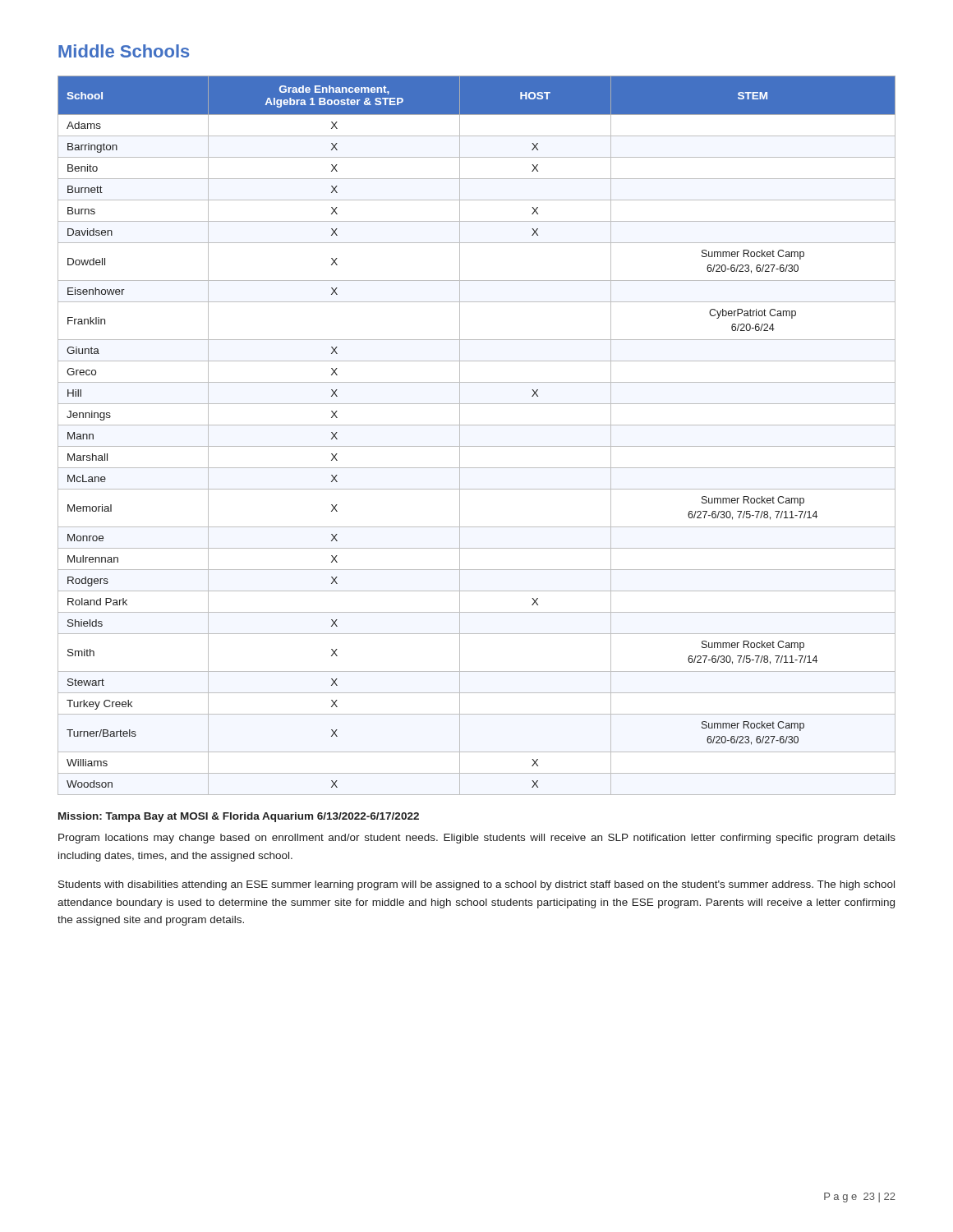Find the table that mentions "Summer Rocket Camp 6/27-6/30, 7/5-7/8,"
Viewport: 953px width, 1232px height.
pyautogui.click(x=476, y=435)
